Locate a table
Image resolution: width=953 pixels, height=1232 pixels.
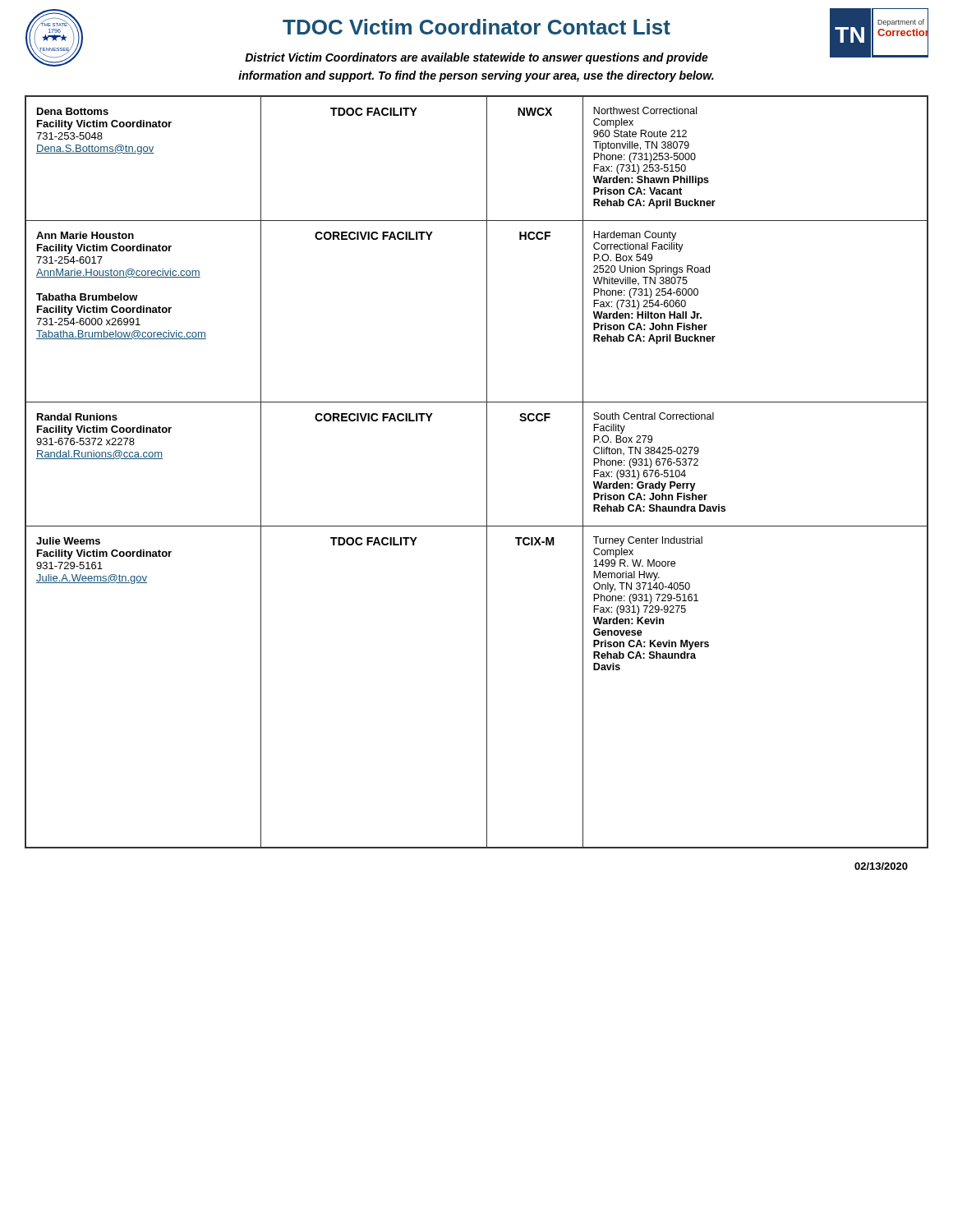pyautogui.click(x=476, y=472)
